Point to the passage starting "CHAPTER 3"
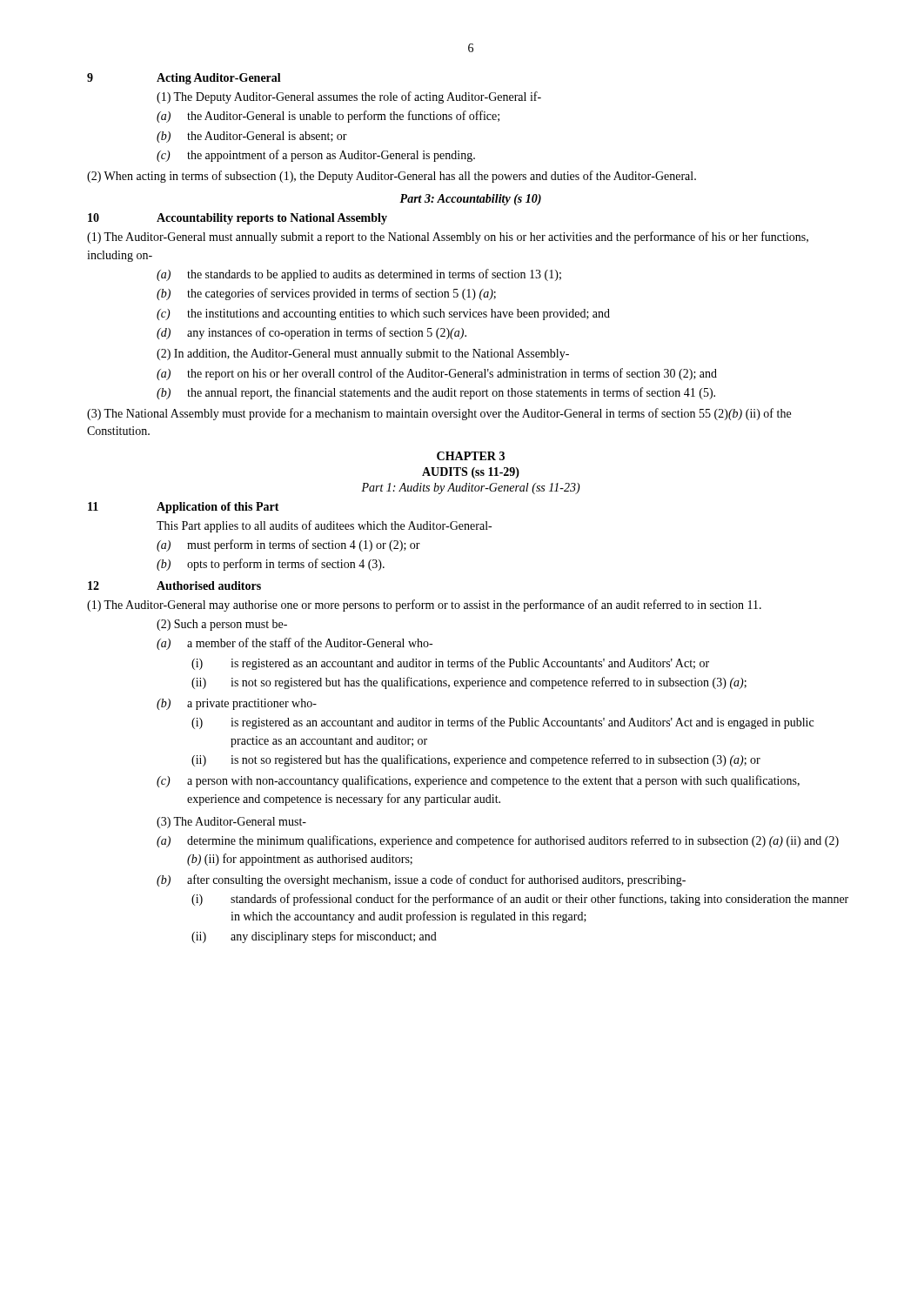 471,456
